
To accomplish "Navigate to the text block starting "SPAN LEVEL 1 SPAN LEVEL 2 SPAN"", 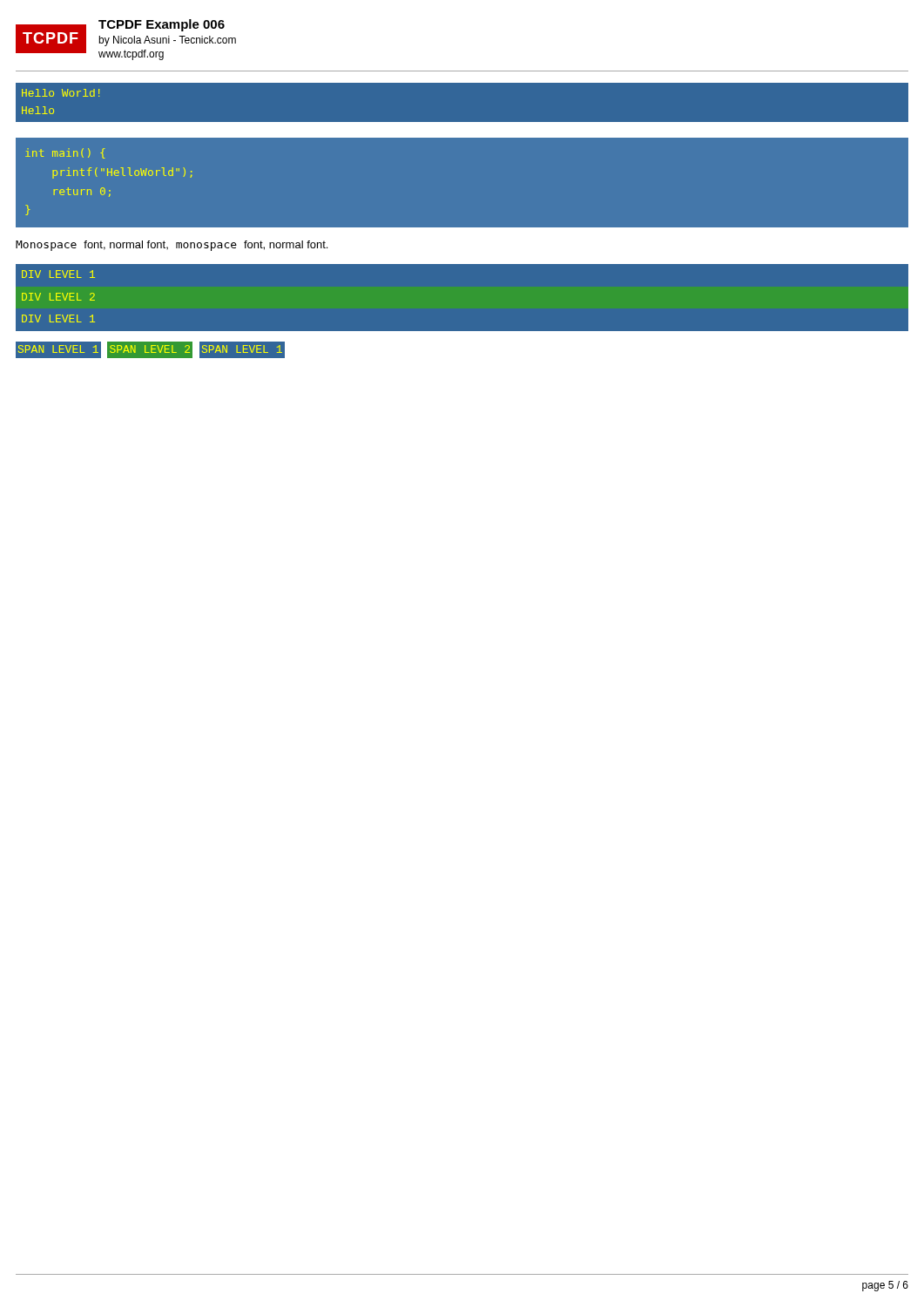I will (x=150, y=350).
